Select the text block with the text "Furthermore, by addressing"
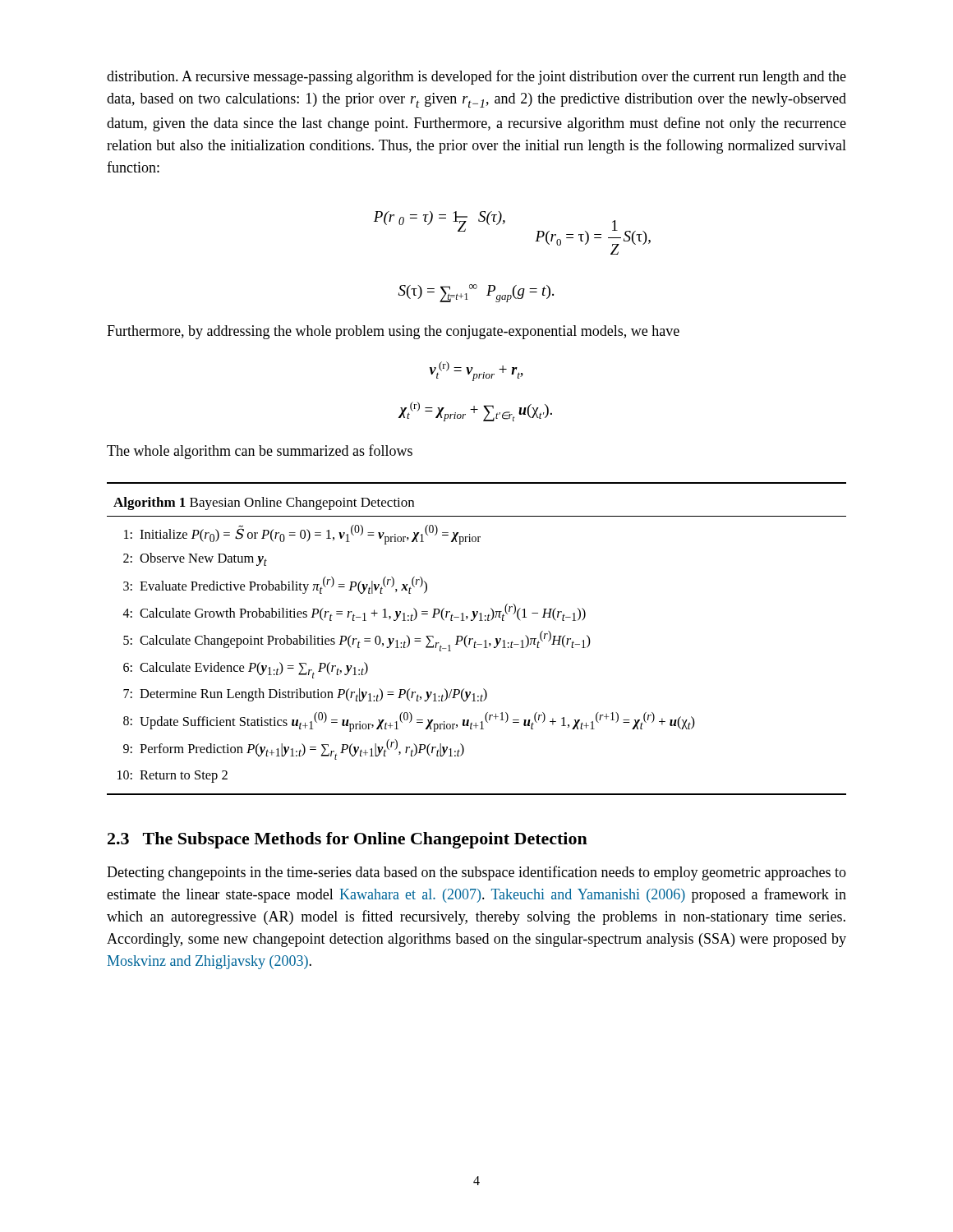953x1232 pixels. pos(393,331)
